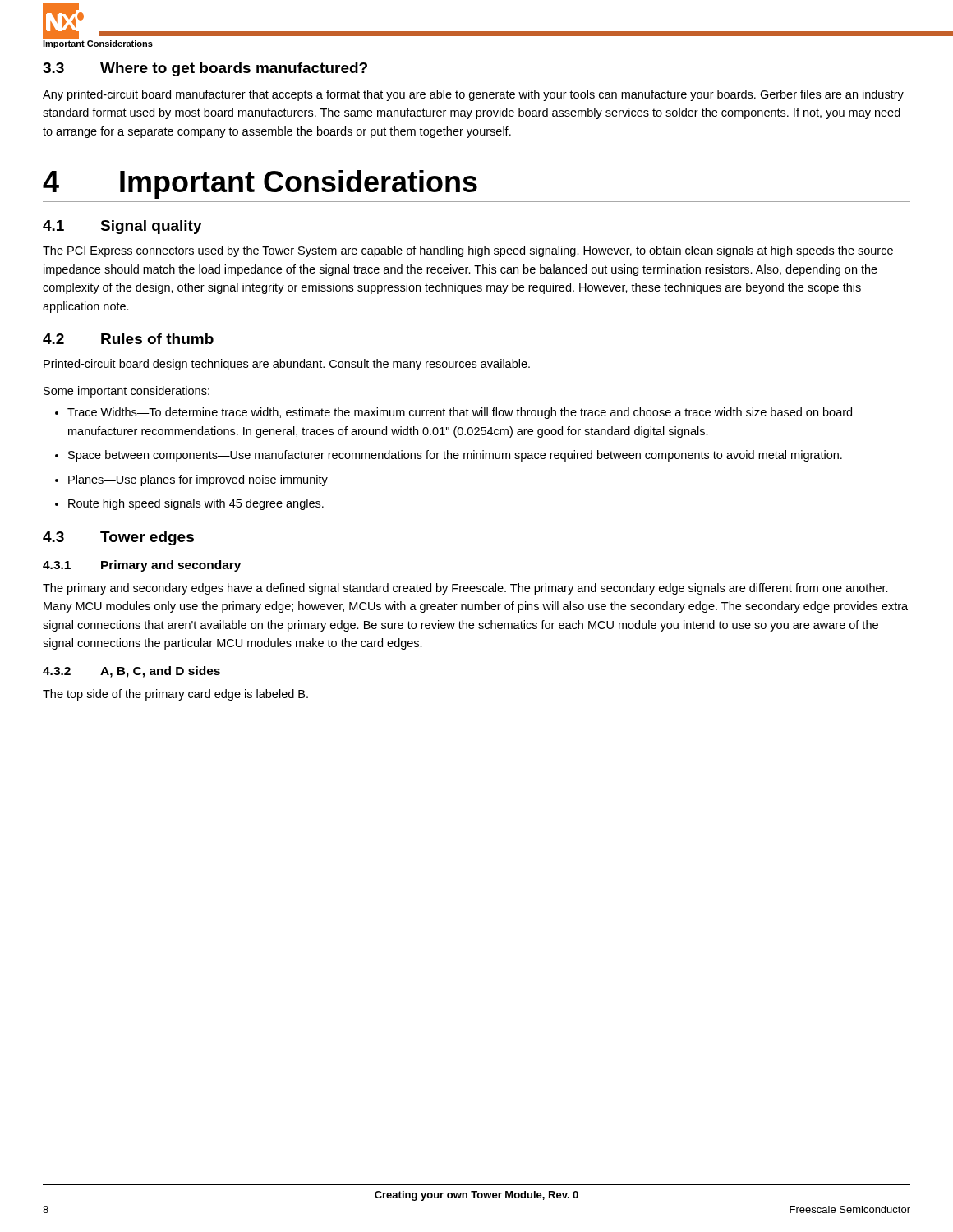
Task: Find the text block containing "Any printed-circuit board manufacturer that accepts a format"
Action: [x=473, y=113]
